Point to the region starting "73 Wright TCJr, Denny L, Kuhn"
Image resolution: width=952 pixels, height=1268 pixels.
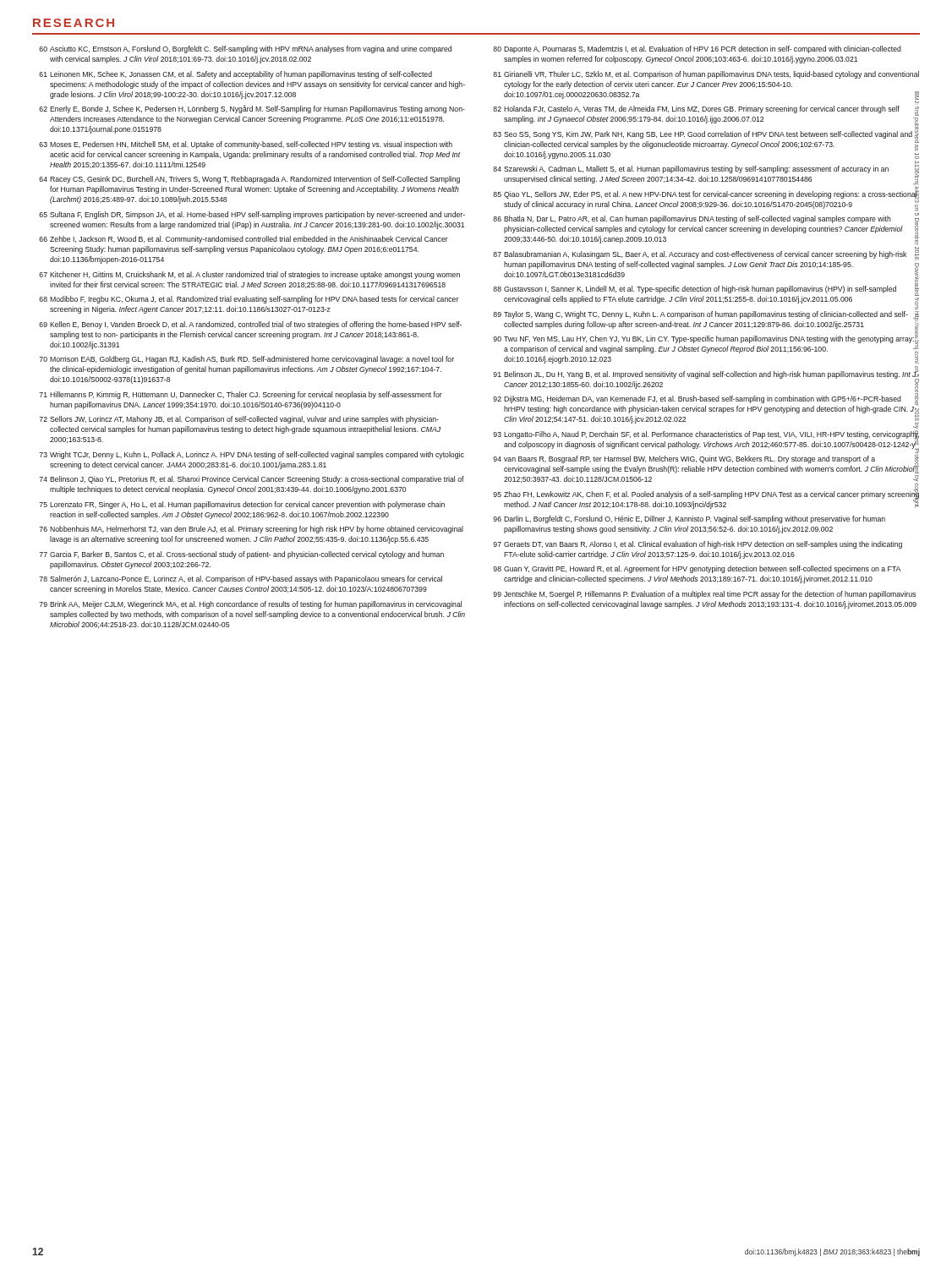(249, 459)
